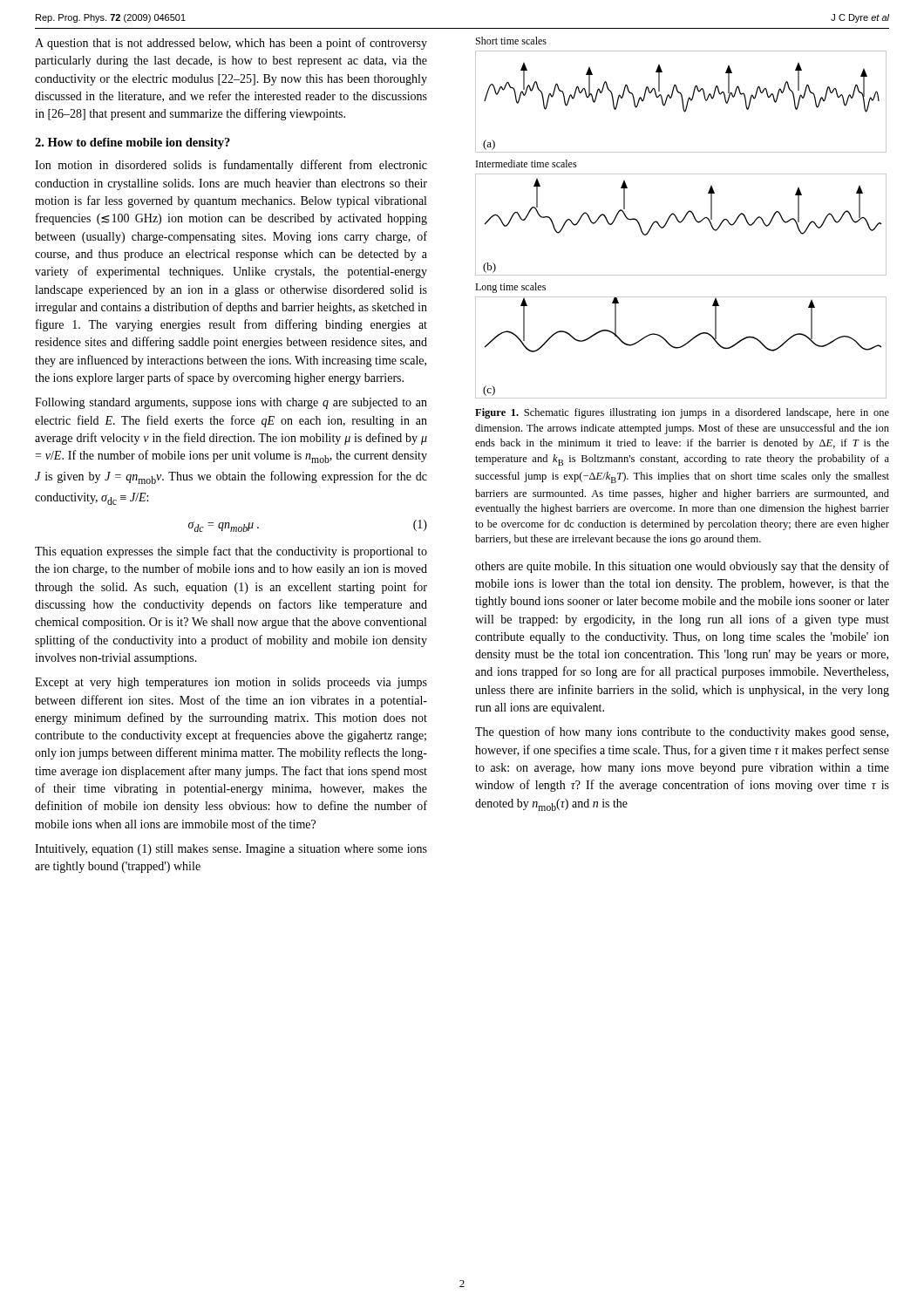This screenshot has height=1308, width=924.
Task: Find the caption containing "Figure 1. Schematic figures illustrating"
Action: [x=682, y=476]
